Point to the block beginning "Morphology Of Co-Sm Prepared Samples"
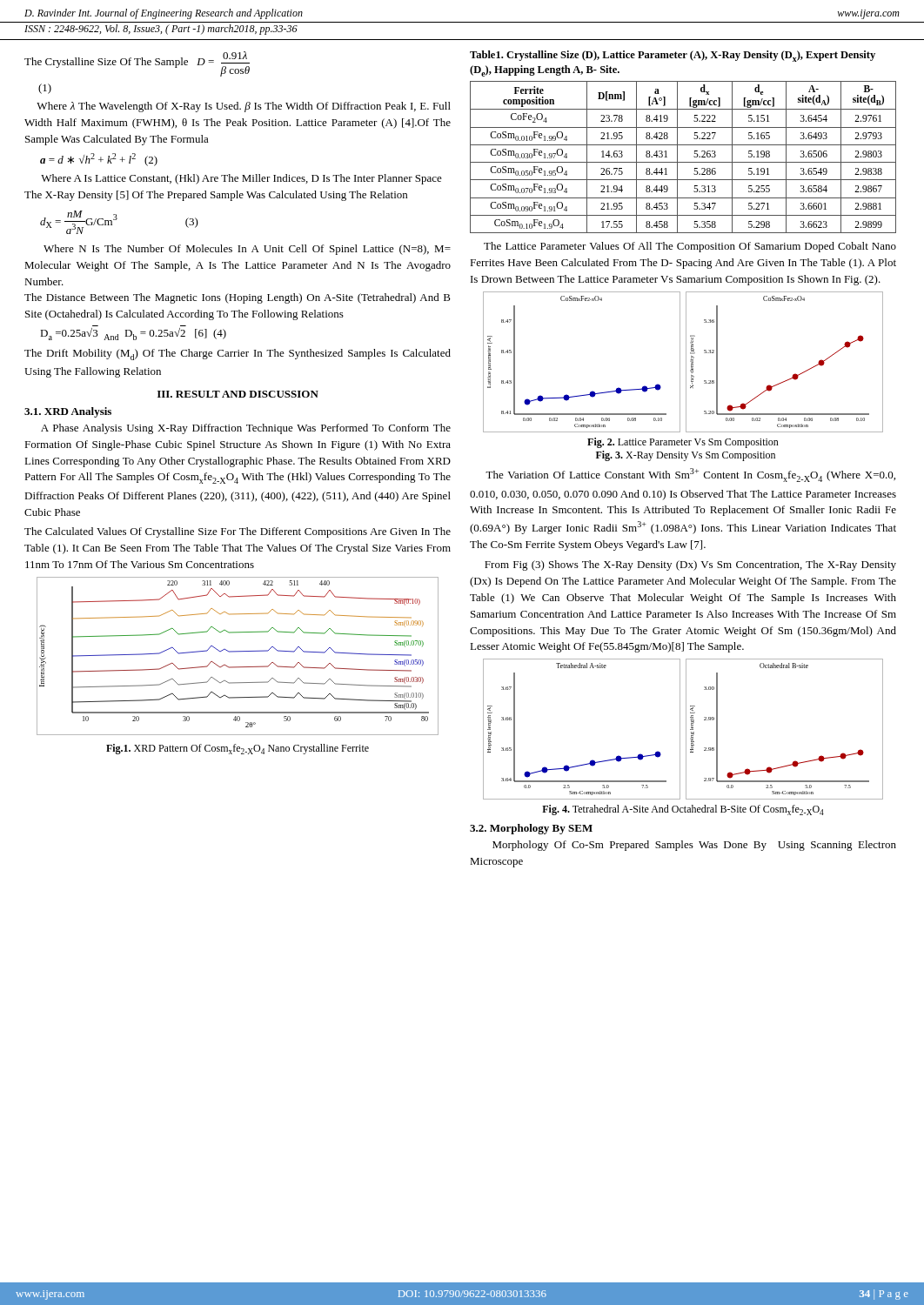This screenshot has width=924, height=1305. (x=683, y=852)
